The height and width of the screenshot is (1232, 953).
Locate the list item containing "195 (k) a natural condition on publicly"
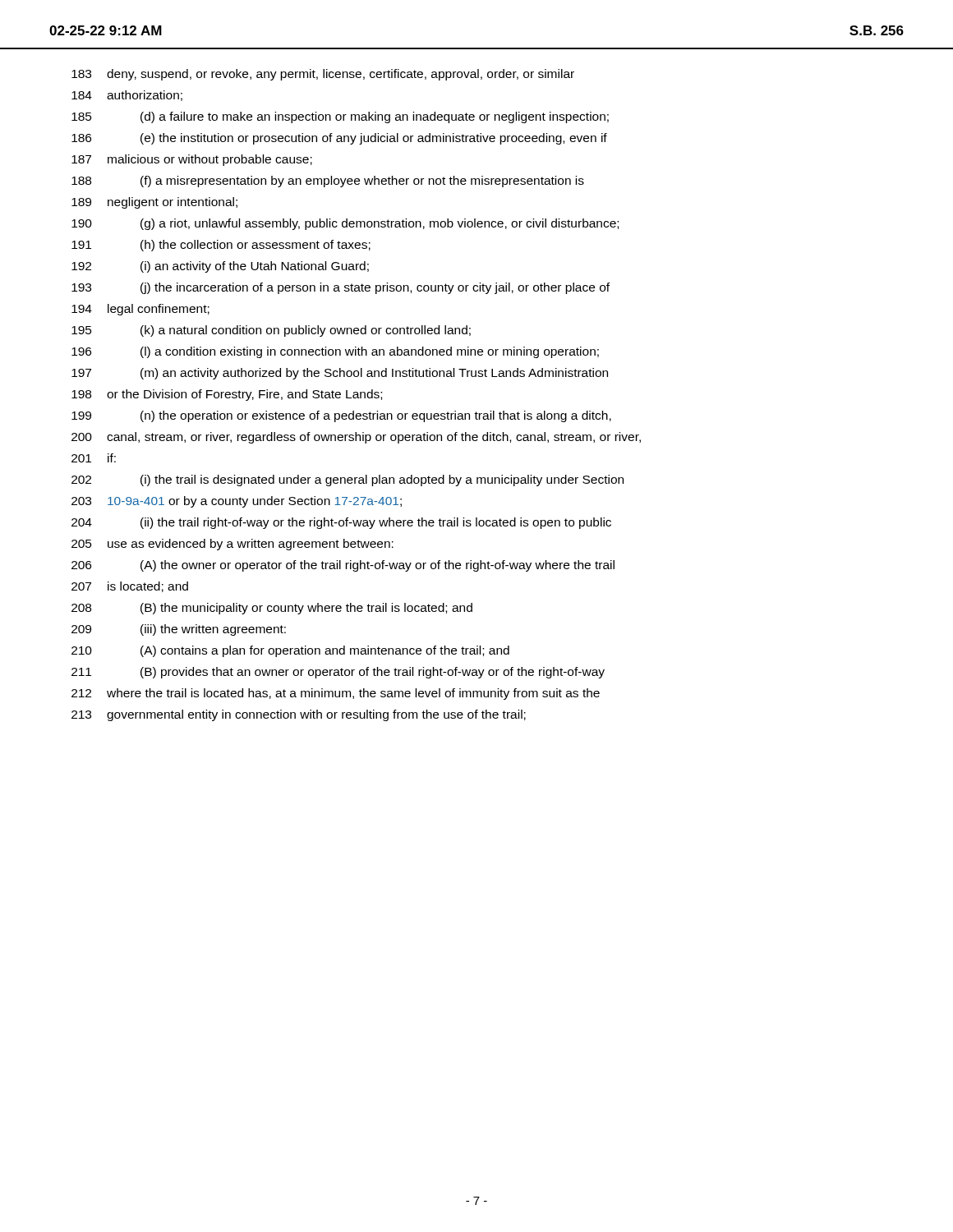pos(476,330)
